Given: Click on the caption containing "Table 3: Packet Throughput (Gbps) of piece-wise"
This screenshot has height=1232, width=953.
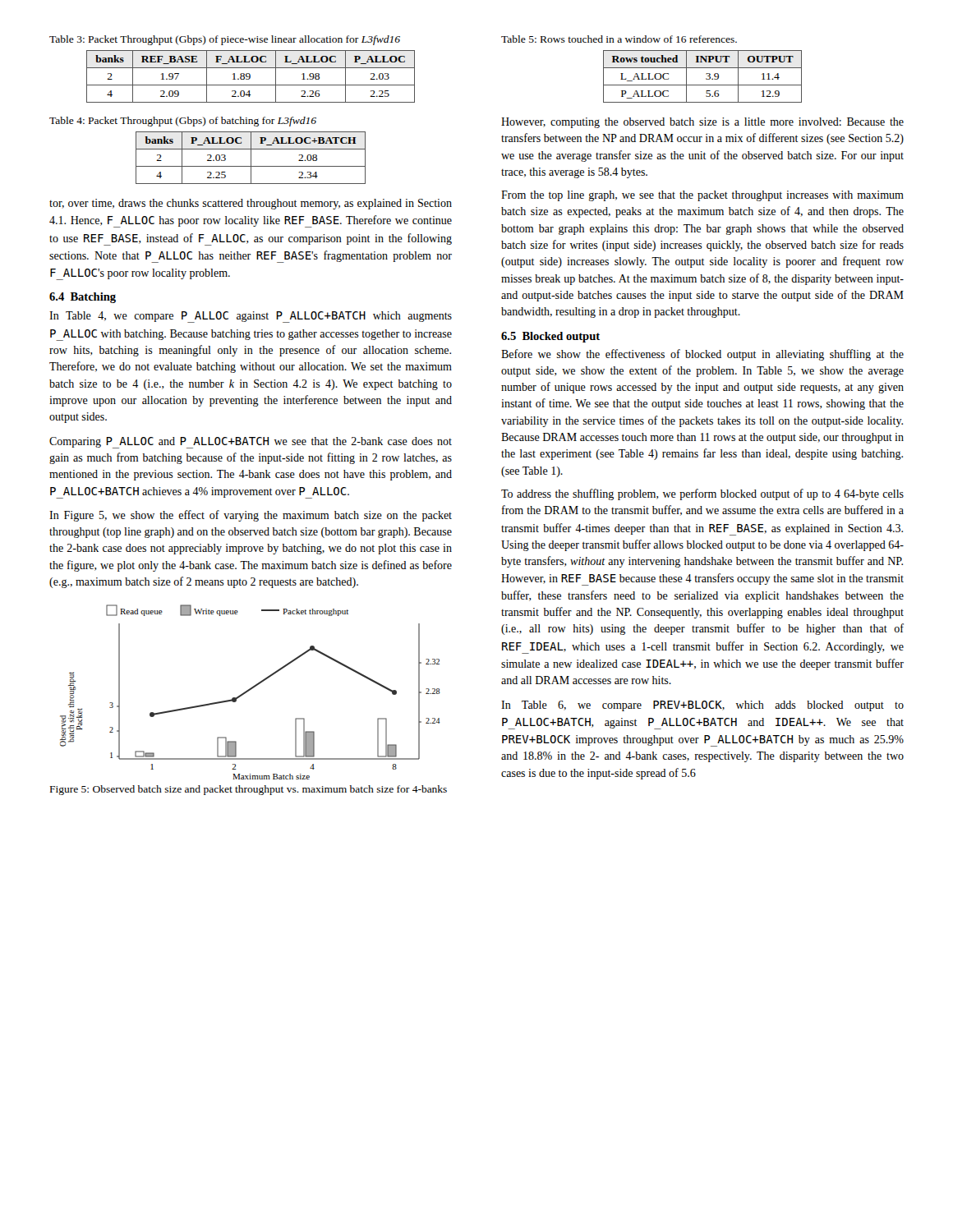Looking at the screenshot, I should click(x=225, y=39).
